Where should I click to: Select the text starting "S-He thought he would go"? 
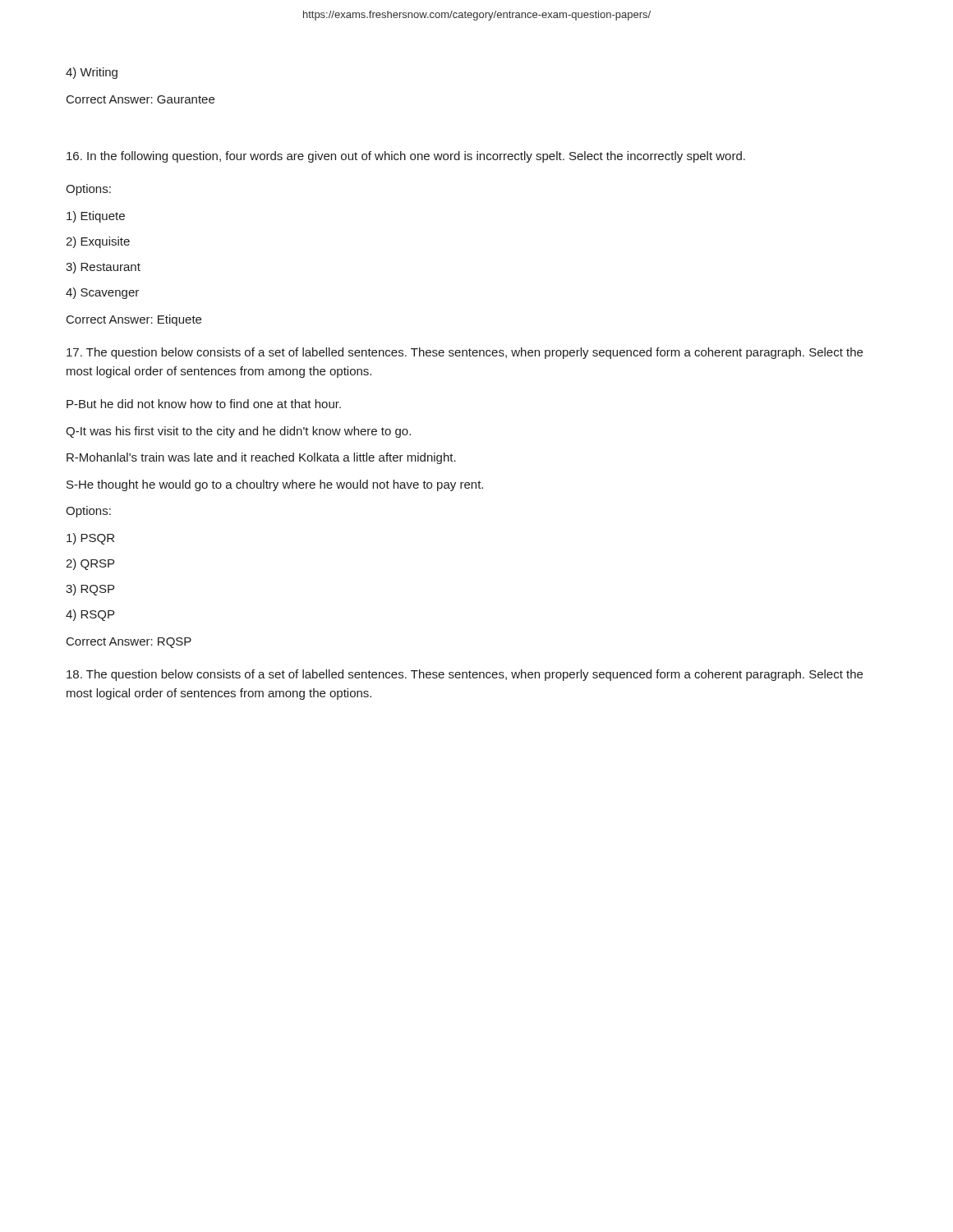[275, 484]
